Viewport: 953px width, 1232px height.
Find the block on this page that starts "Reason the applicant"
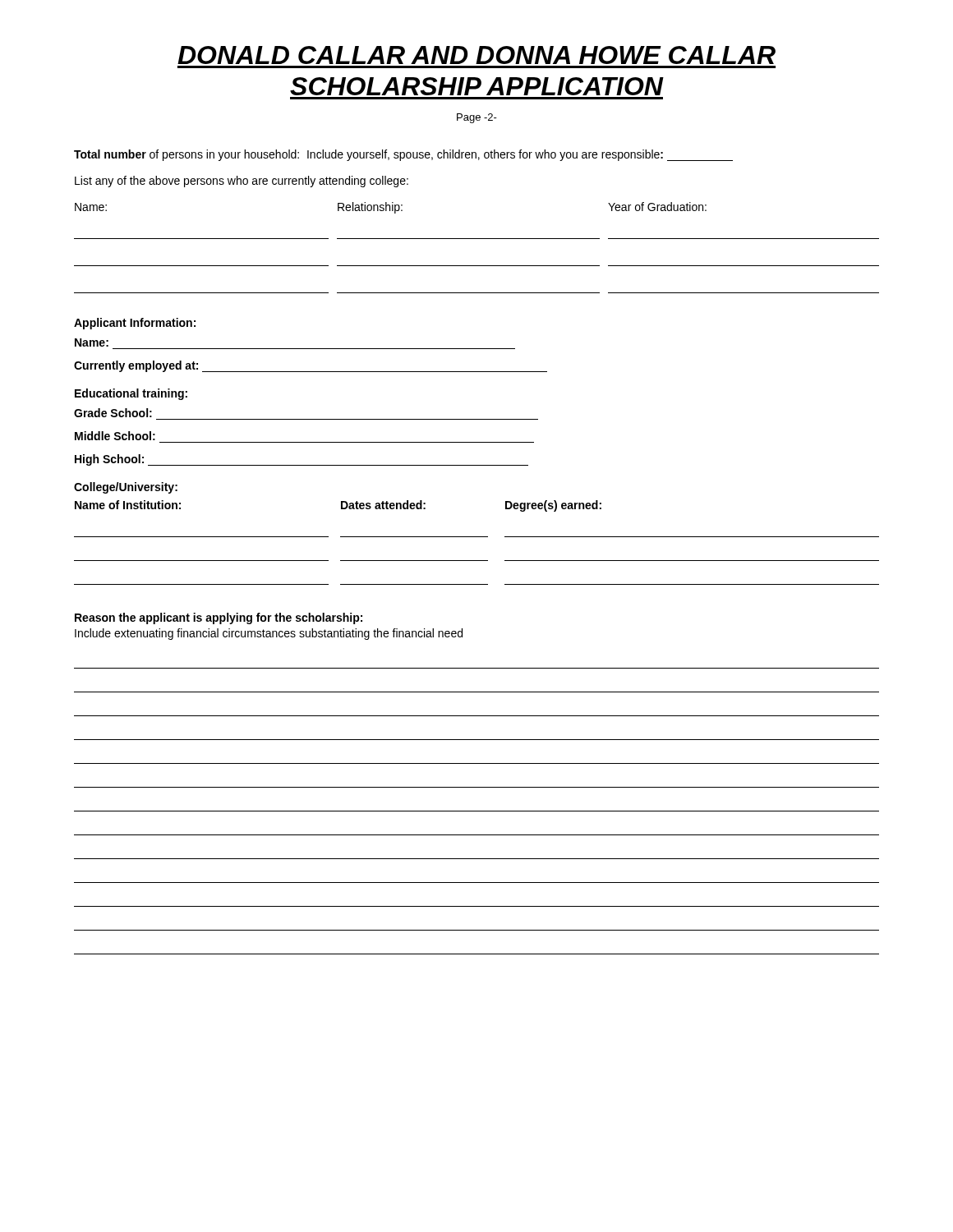coord(219,617)
